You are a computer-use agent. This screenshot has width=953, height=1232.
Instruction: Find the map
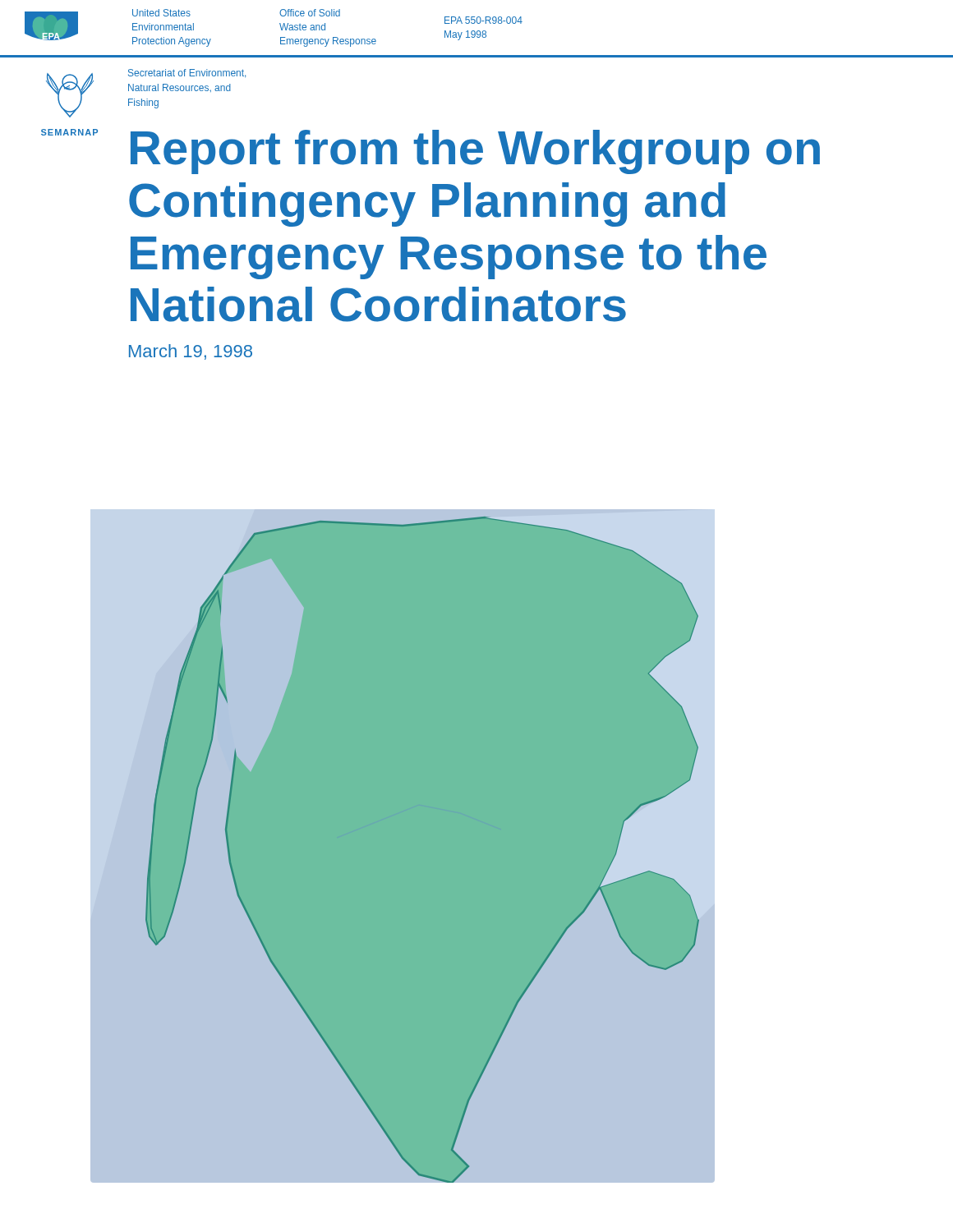click(x=403, y=846)
